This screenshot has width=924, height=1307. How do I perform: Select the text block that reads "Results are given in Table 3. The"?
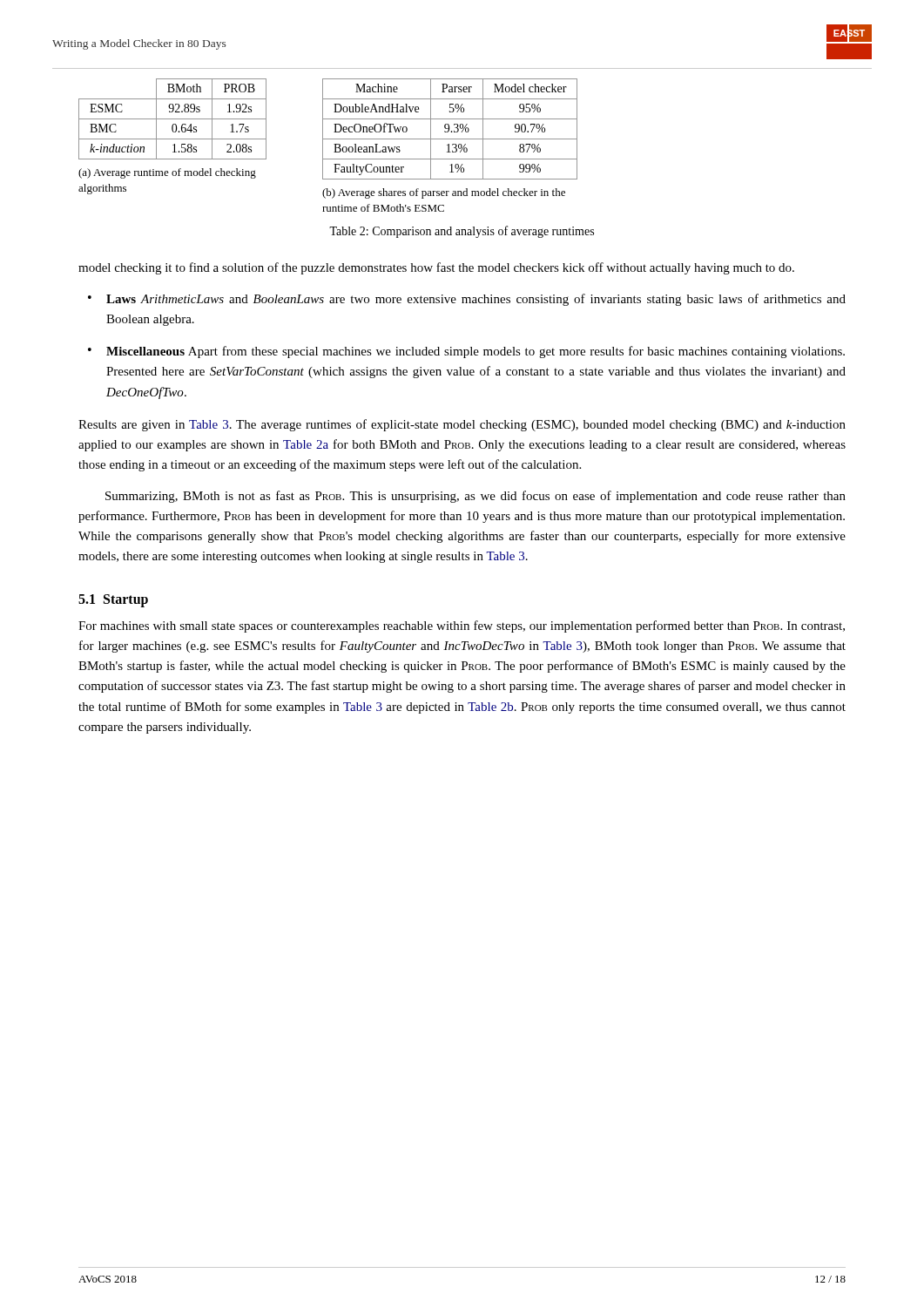tap(462, 444)
